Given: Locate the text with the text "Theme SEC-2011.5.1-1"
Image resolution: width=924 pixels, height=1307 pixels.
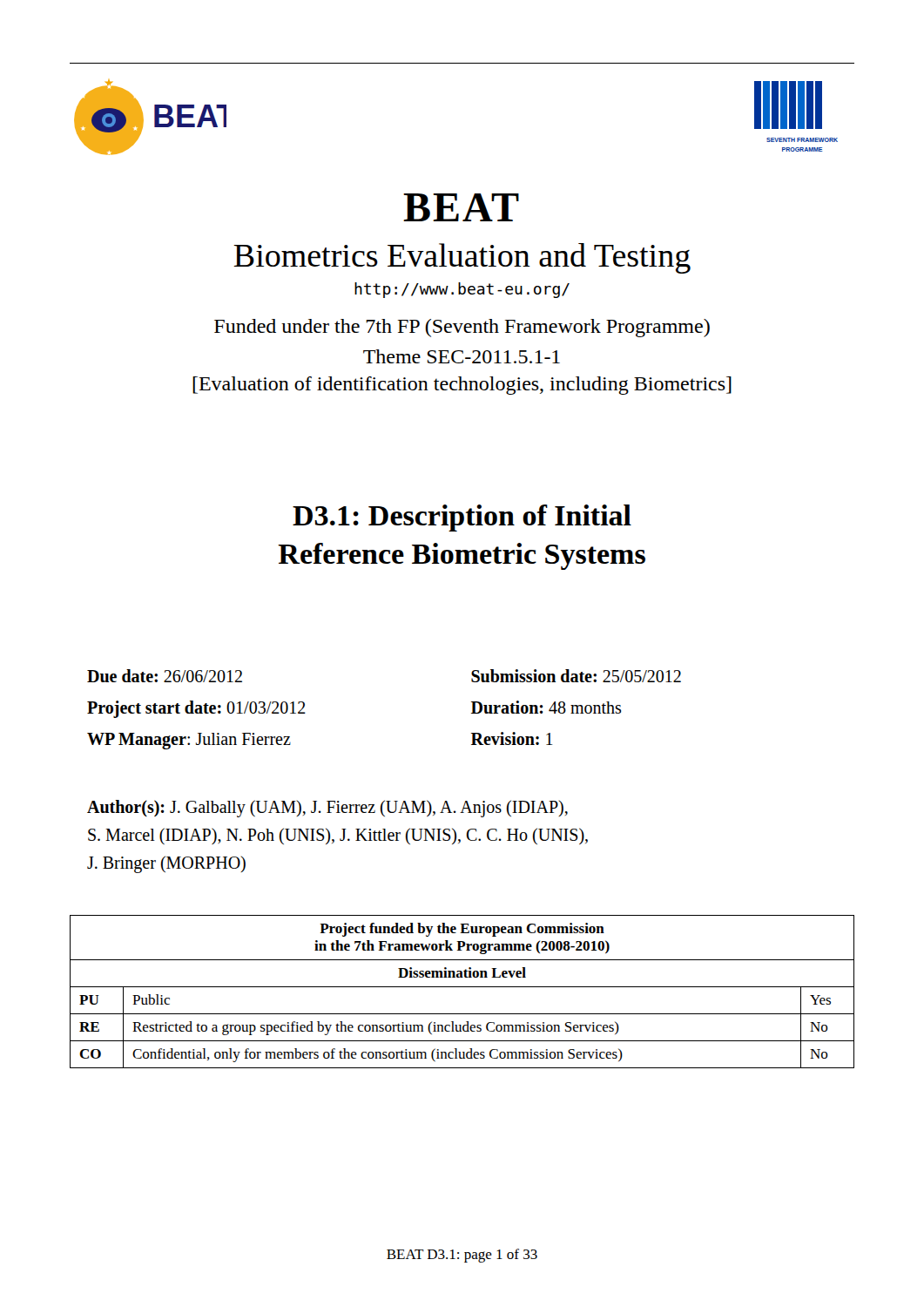Looking at the screenshot, I should (x=462, y=356).
